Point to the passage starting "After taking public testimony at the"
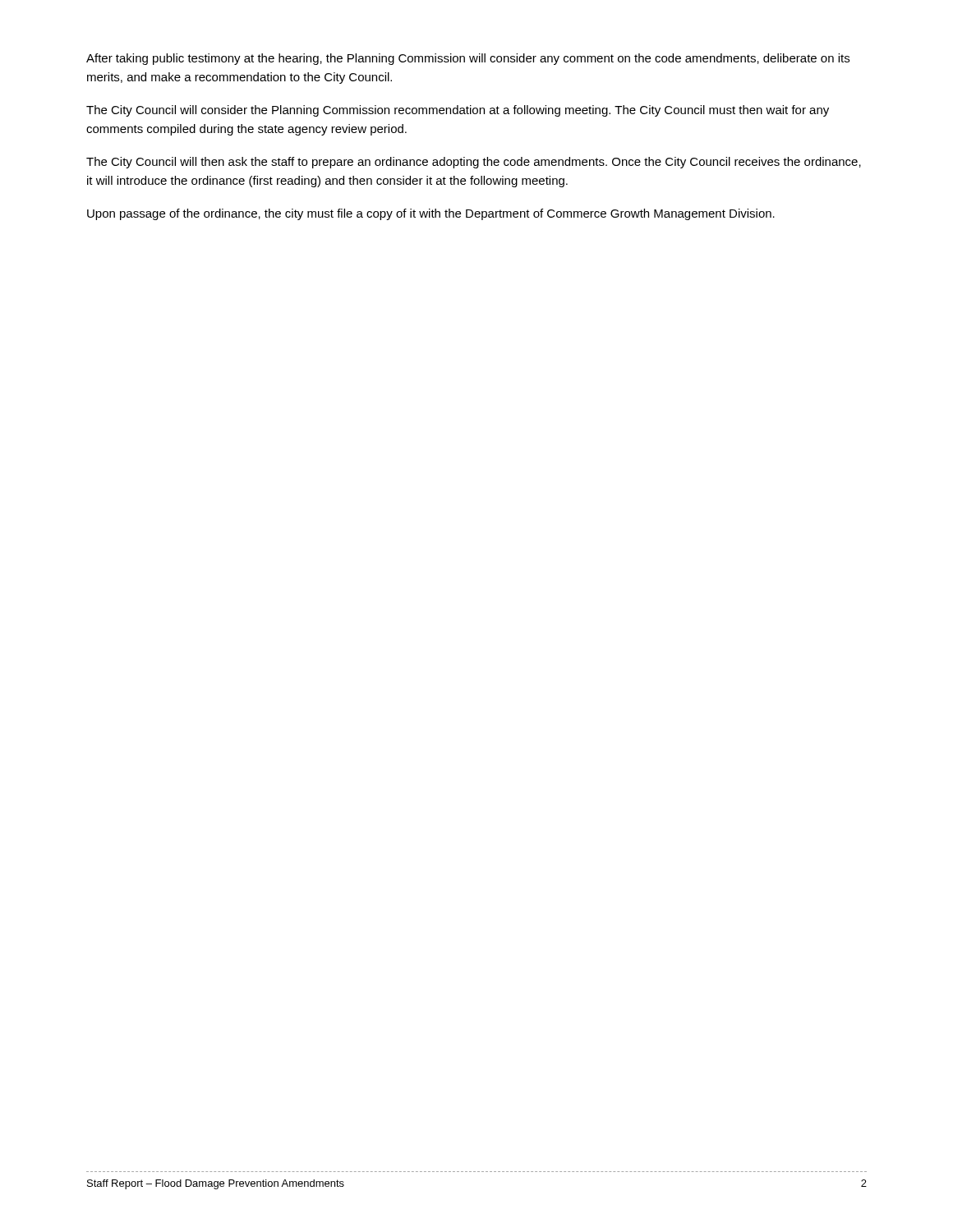 click(468, 67)
